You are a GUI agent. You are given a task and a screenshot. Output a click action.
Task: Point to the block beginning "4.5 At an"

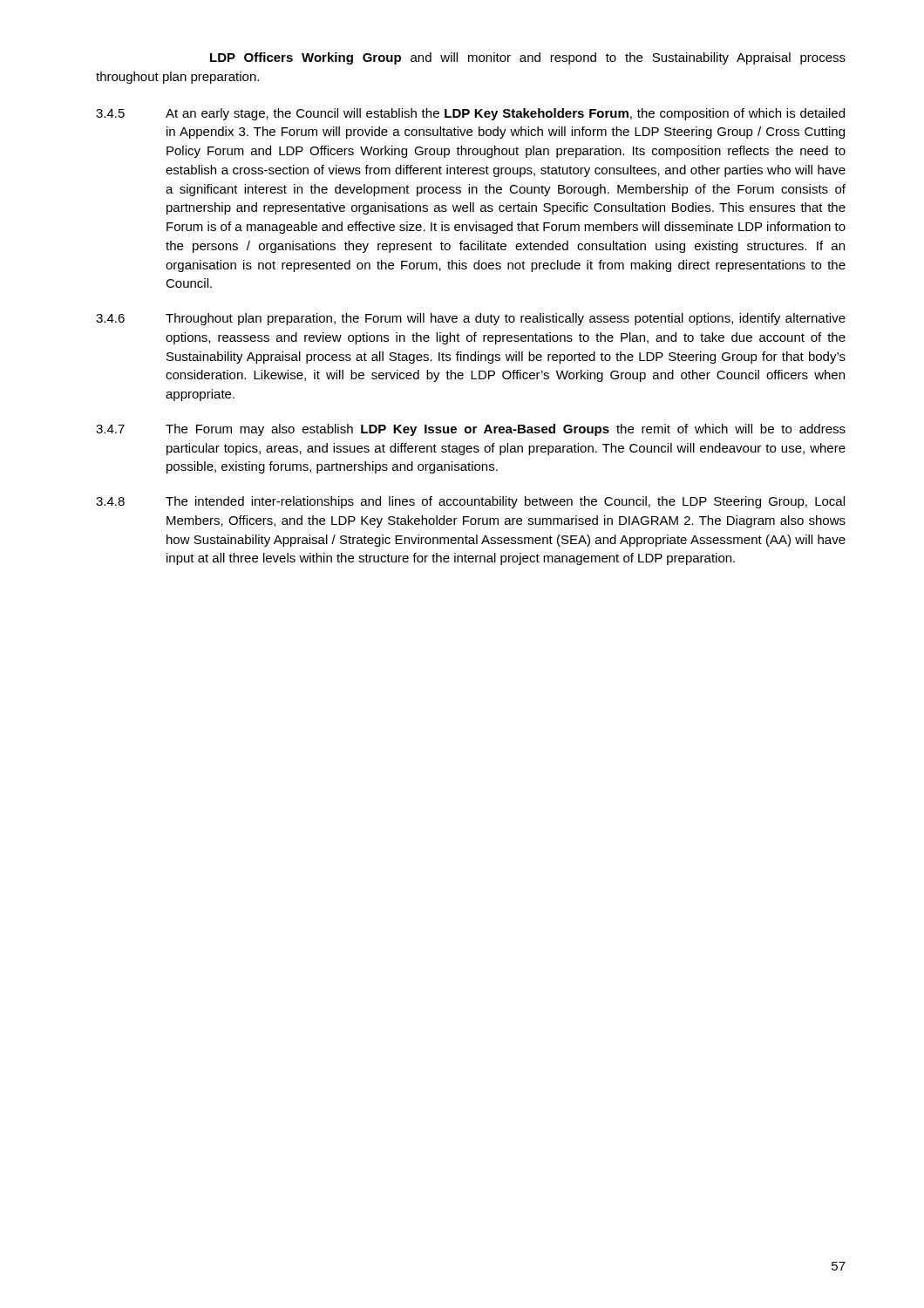[x=471, y=198]
